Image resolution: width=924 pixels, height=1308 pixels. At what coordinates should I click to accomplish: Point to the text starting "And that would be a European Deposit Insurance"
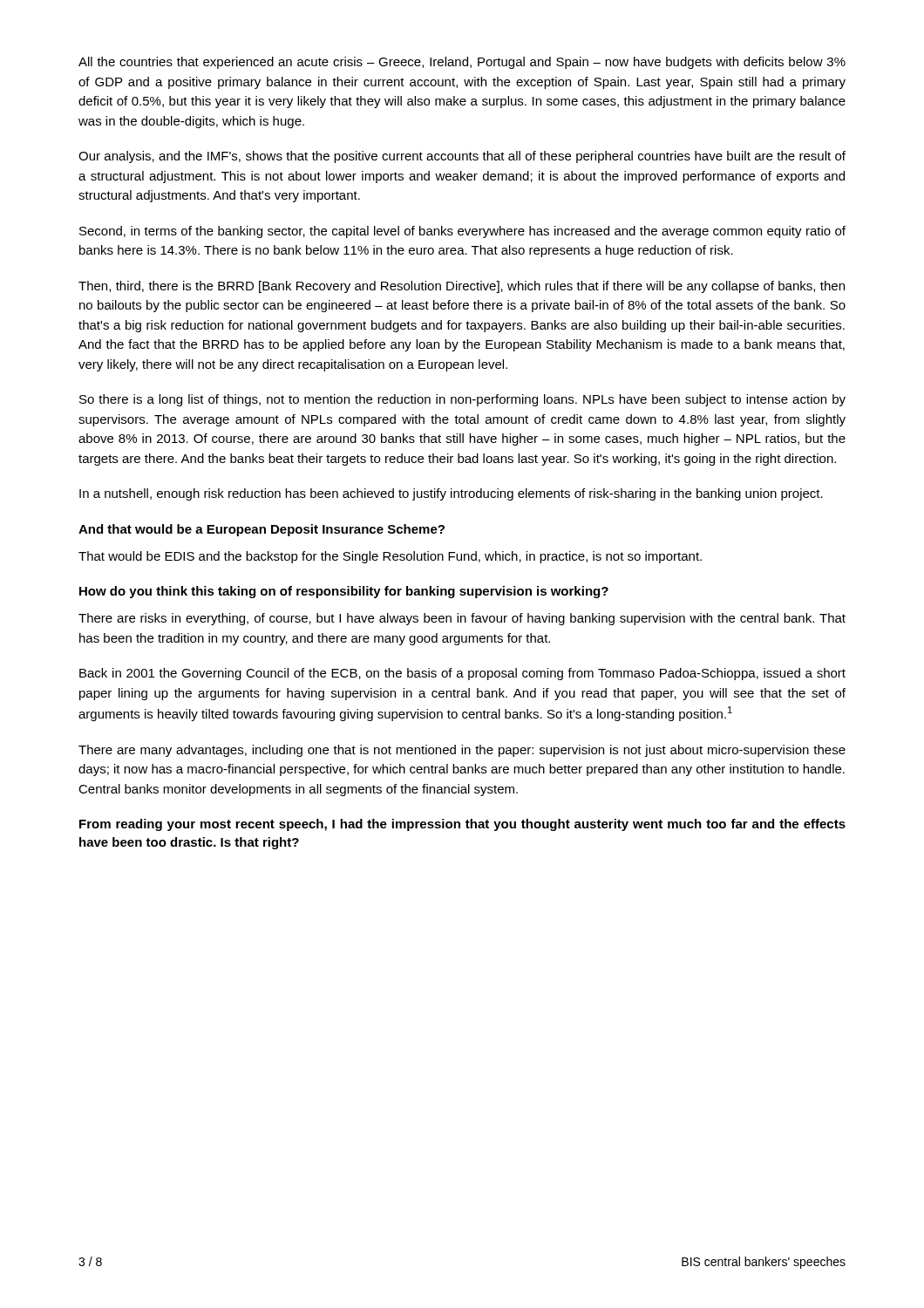262,528
